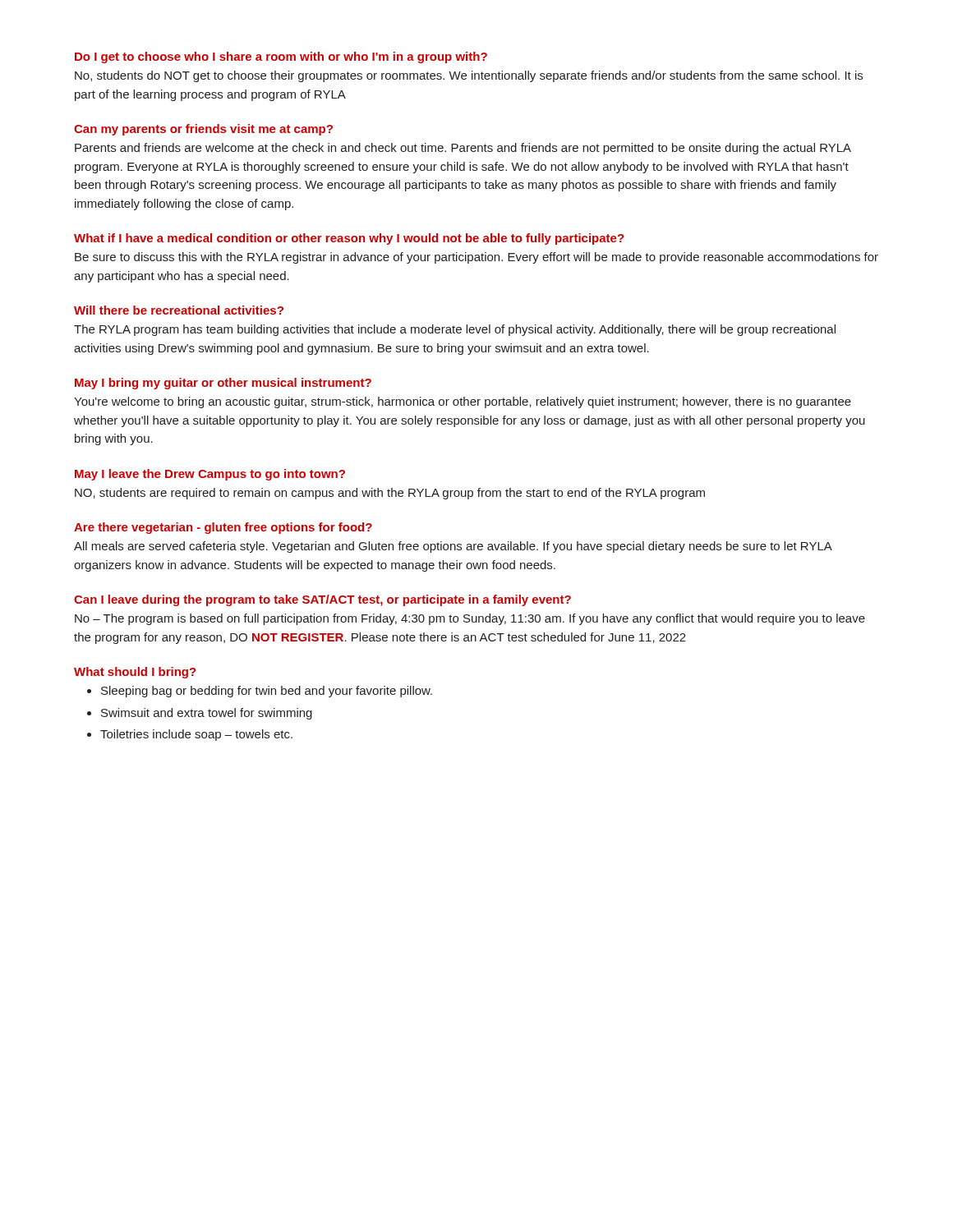953x1232 pixels.
Task: Click on the region starting "No, students do"
Action: pos(476,85)
